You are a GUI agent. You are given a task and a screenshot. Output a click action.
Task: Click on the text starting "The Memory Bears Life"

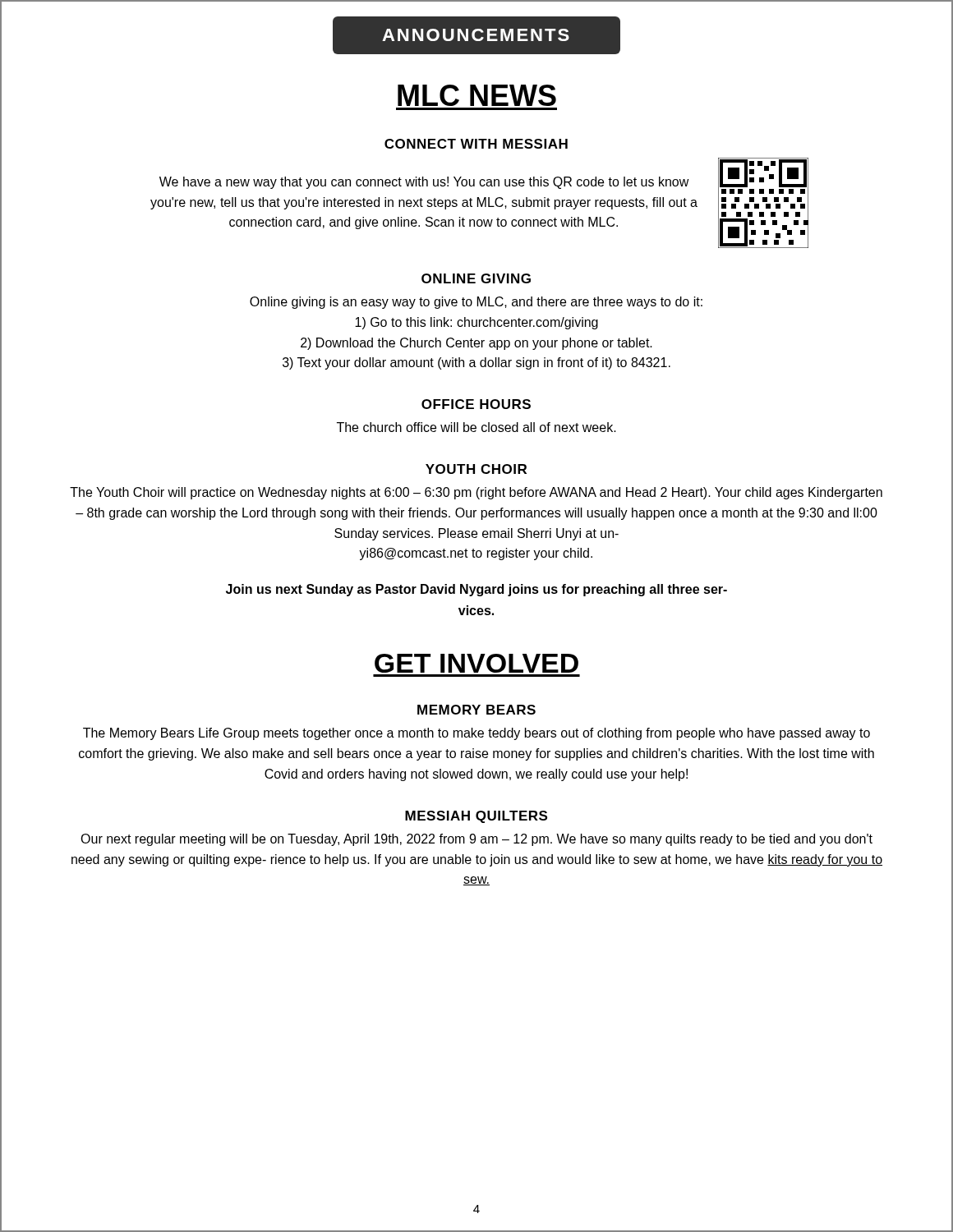[476, 754]
